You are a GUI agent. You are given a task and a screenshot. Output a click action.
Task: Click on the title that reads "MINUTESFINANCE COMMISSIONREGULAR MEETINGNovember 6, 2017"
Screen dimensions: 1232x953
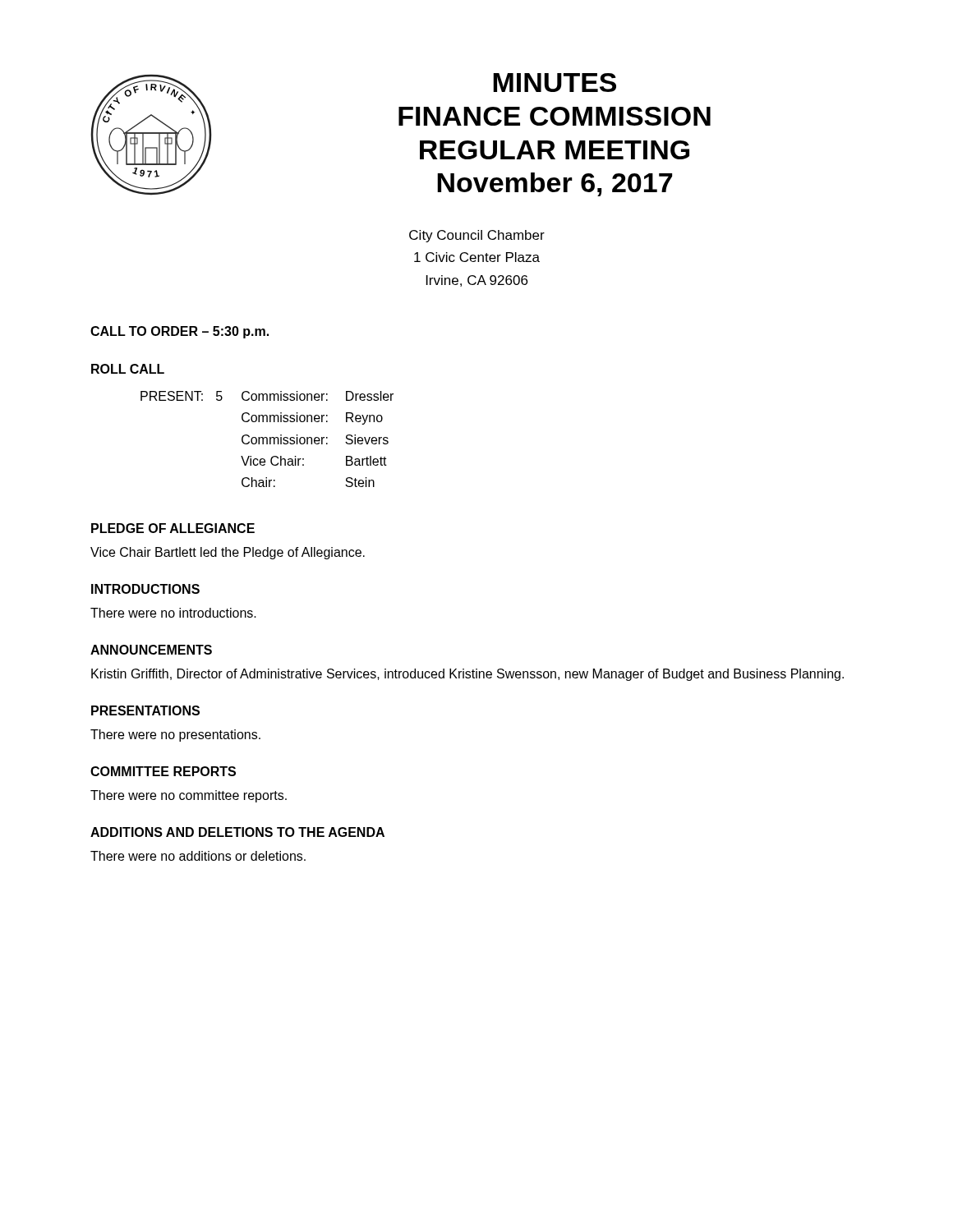tap(555, 133)
